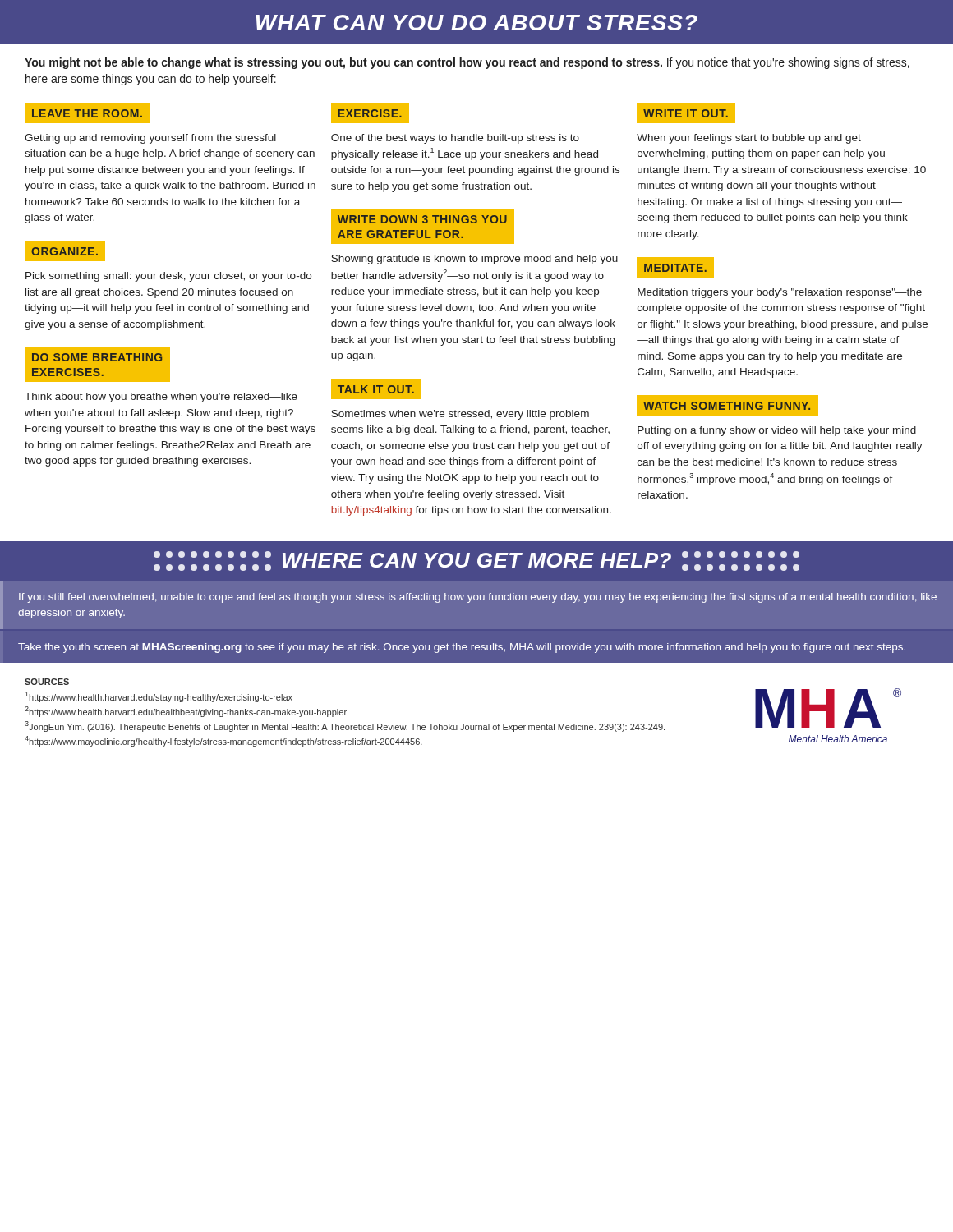Point to the title beginning "What Can You Do"
The height and width of the screenshot is (1232, 953).
click(476, 22)
